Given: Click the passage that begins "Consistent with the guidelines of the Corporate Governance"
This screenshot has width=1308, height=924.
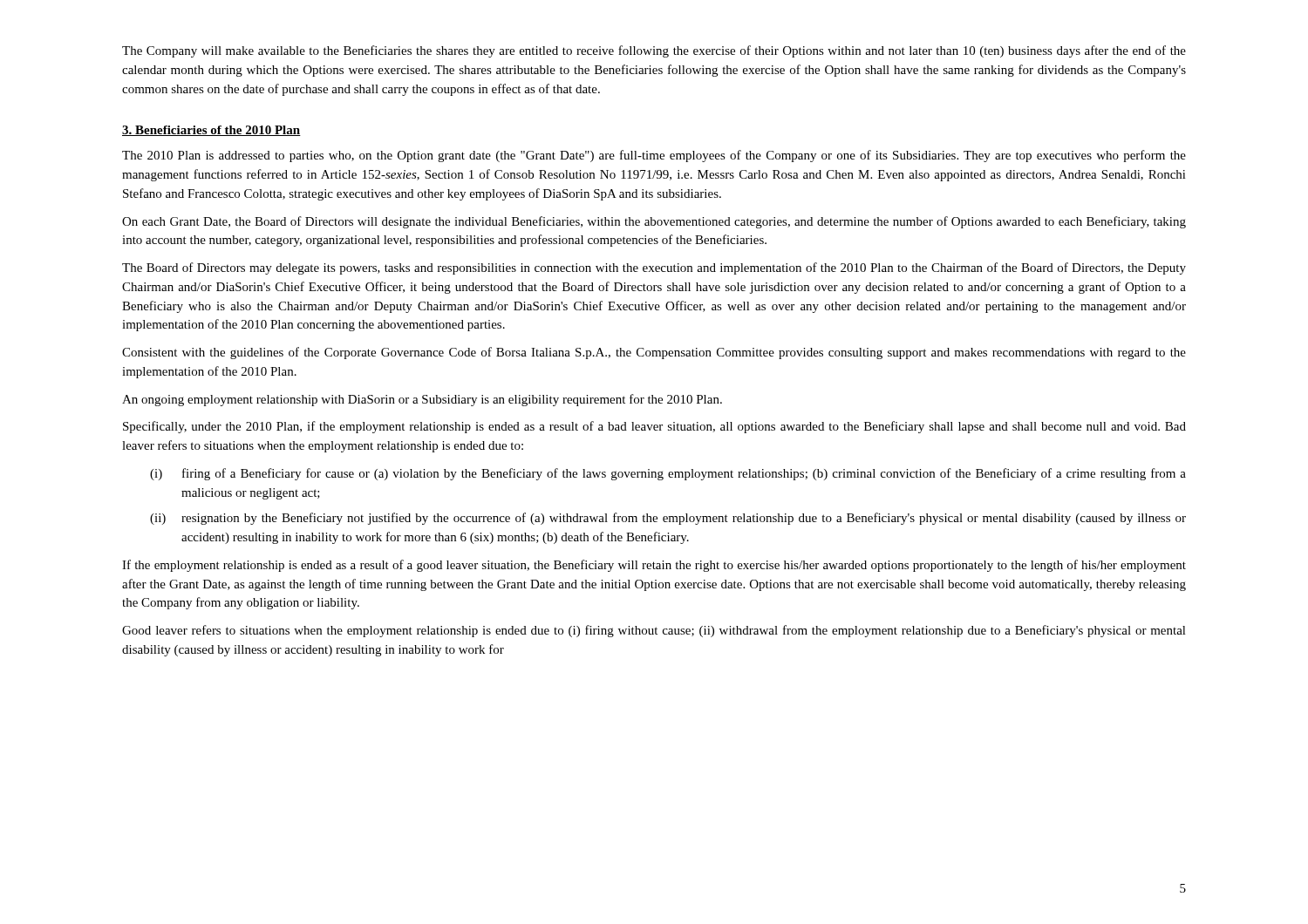Looking at the screenshot, I should [654, 362].
